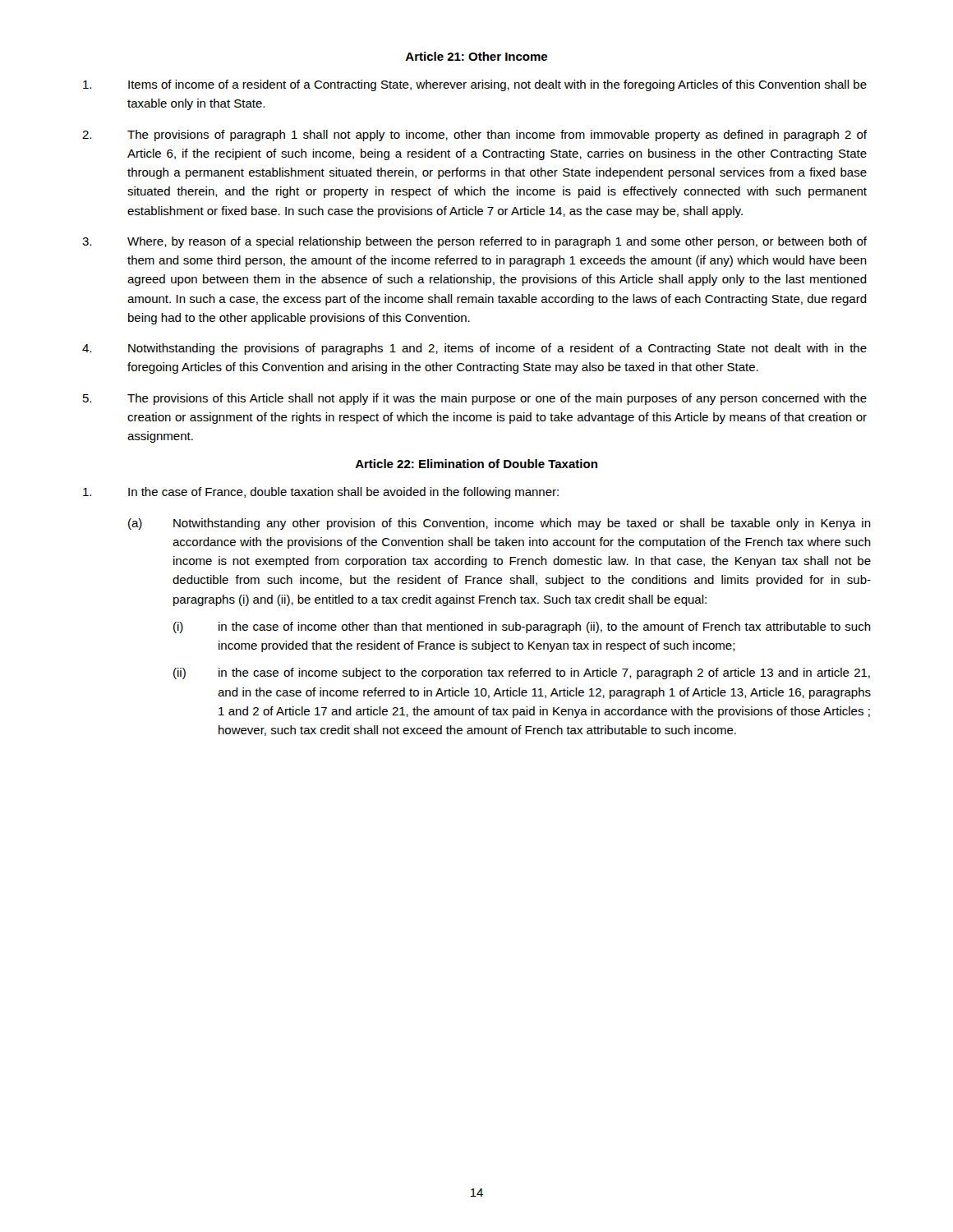Point to the passage starting "The provisions of this Article shall"
Screen dimensions: 1232x953
pyautogui.click(x=474, y=417)
